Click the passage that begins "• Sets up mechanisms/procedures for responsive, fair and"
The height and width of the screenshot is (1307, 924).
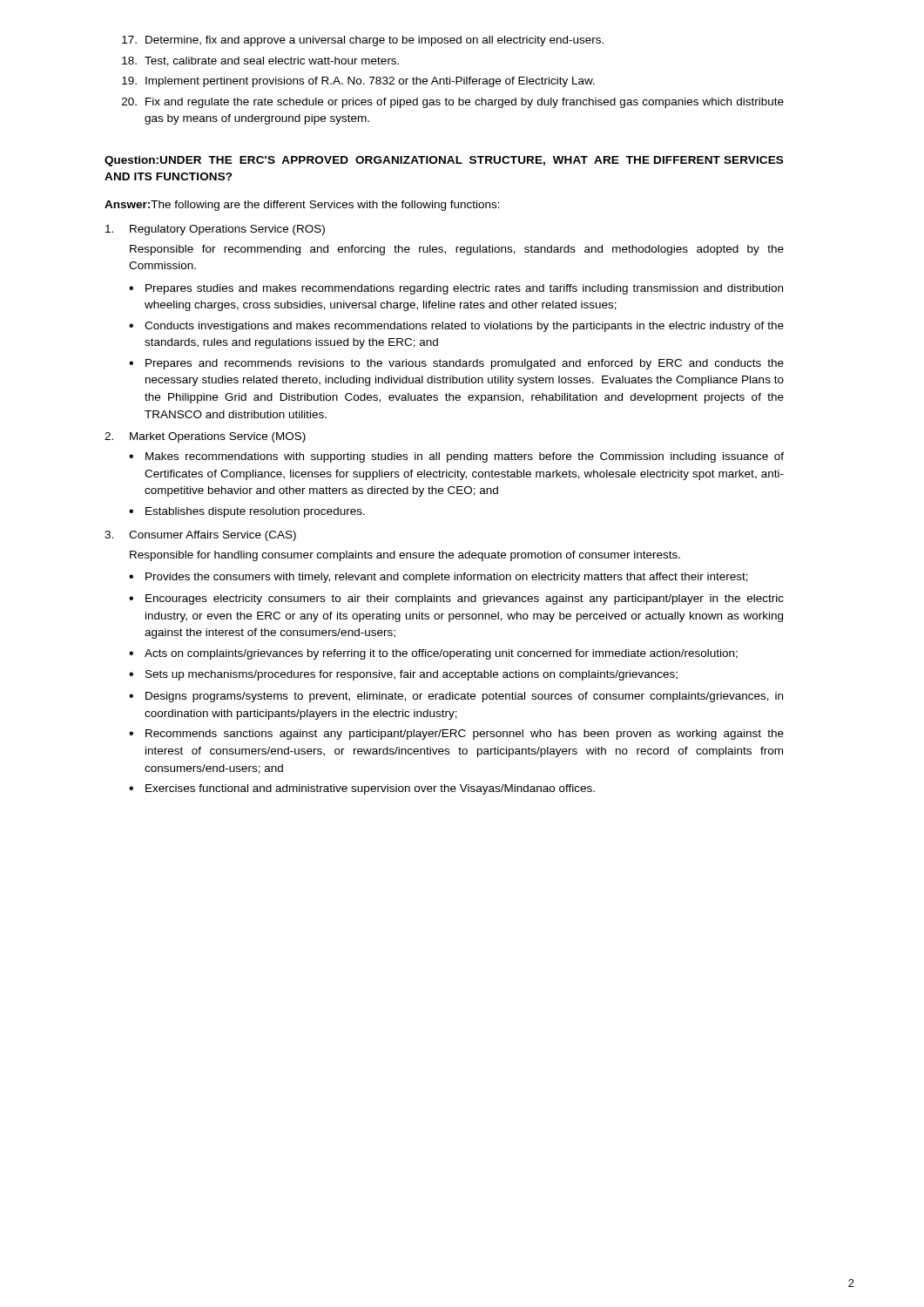click(x=456, y=675)
